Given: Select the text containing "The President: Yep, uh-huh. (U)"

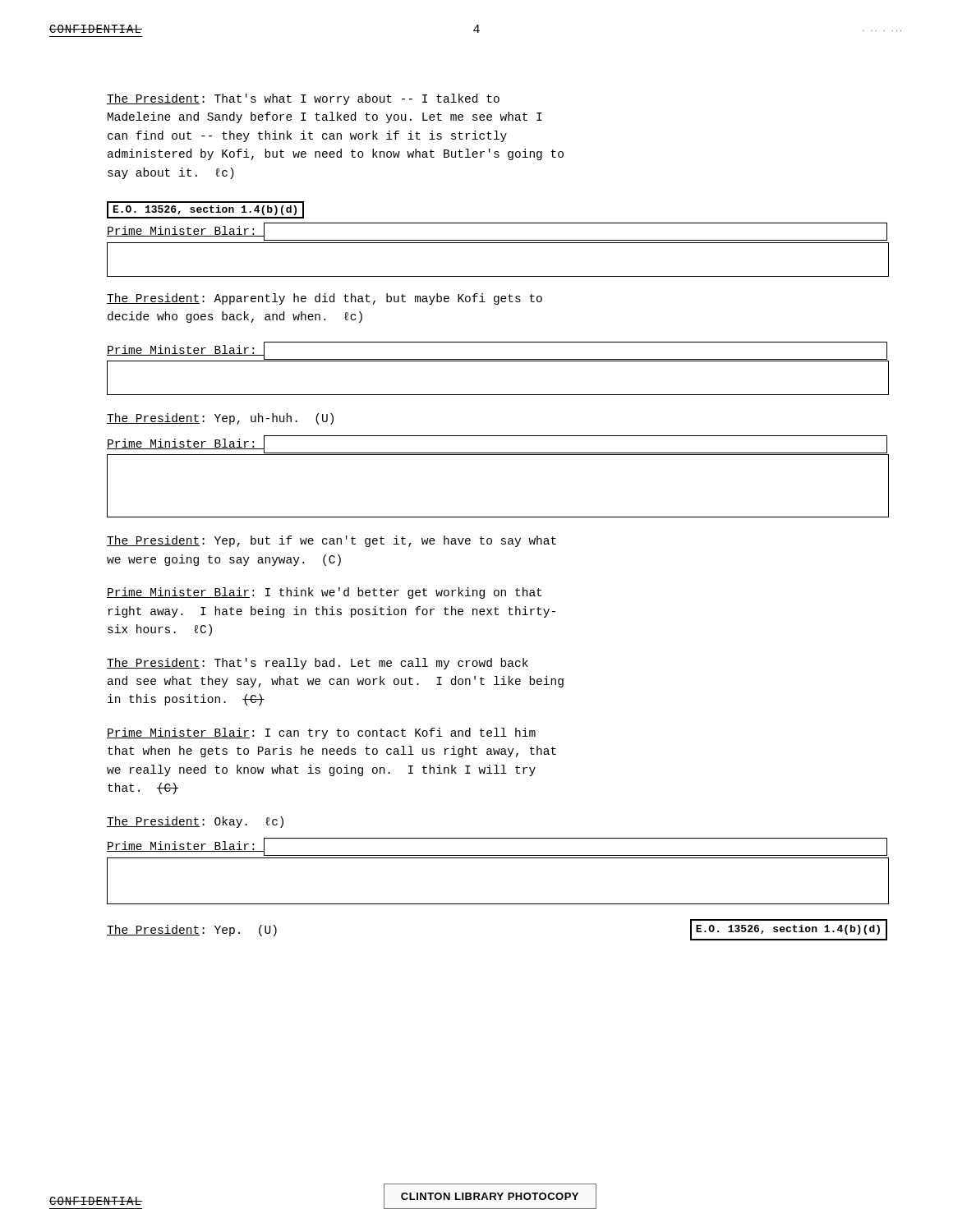Looking at the screenshot, I should click(x=221, y=419).
